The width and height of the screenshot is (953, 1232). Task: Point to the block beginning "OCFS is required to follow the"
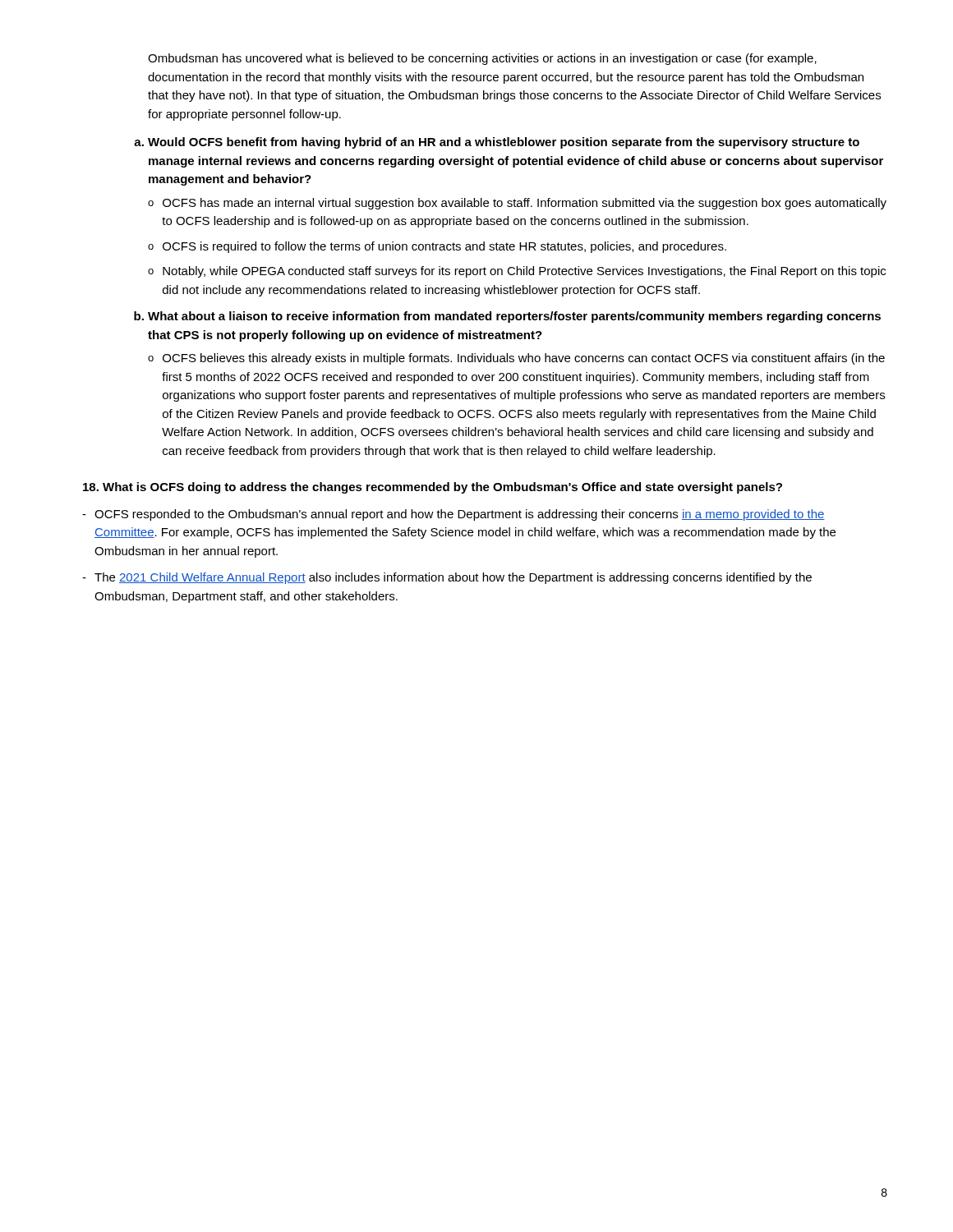[525, 246]
